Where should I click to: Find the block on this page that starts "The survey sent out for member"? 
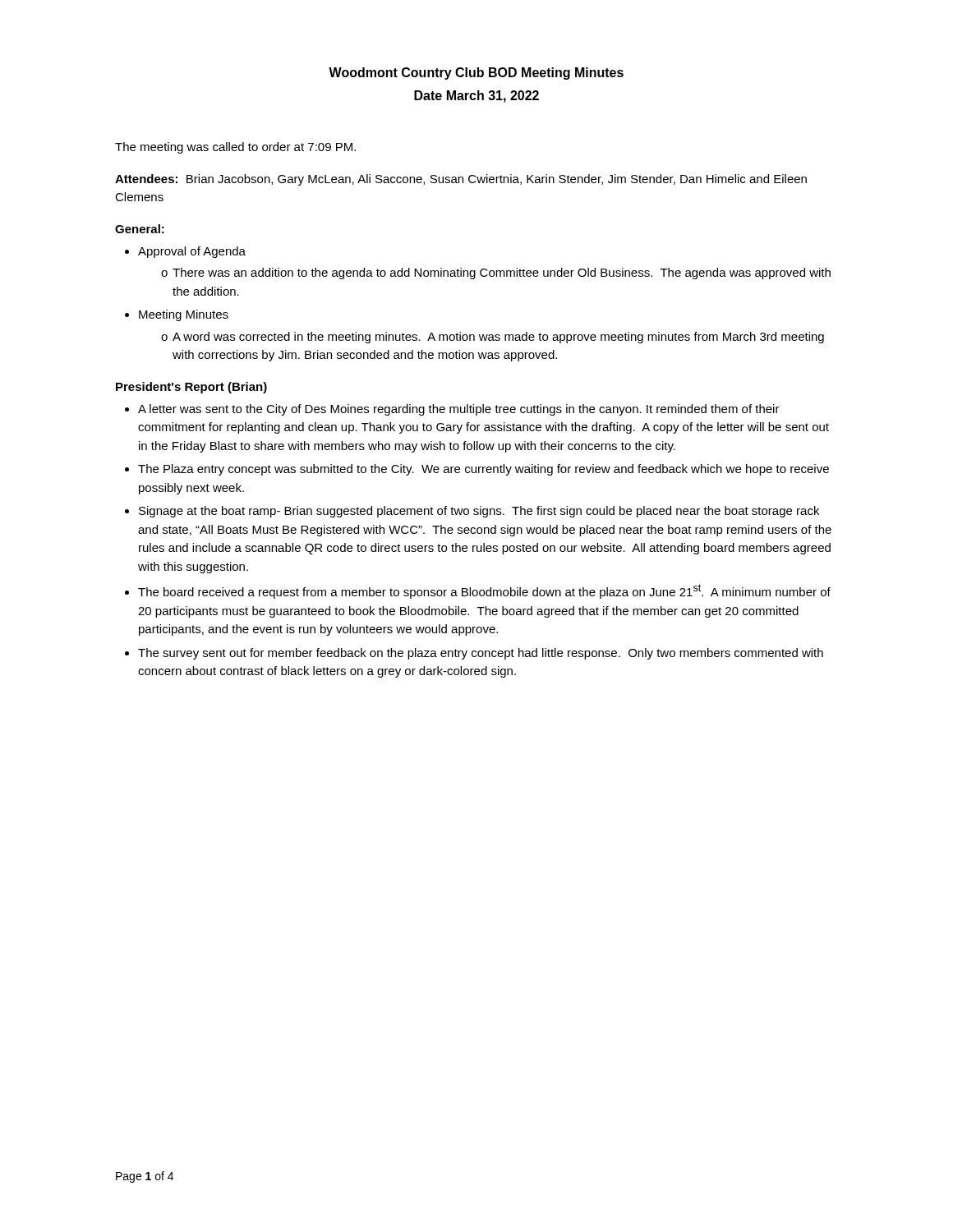tap(481, 661)
